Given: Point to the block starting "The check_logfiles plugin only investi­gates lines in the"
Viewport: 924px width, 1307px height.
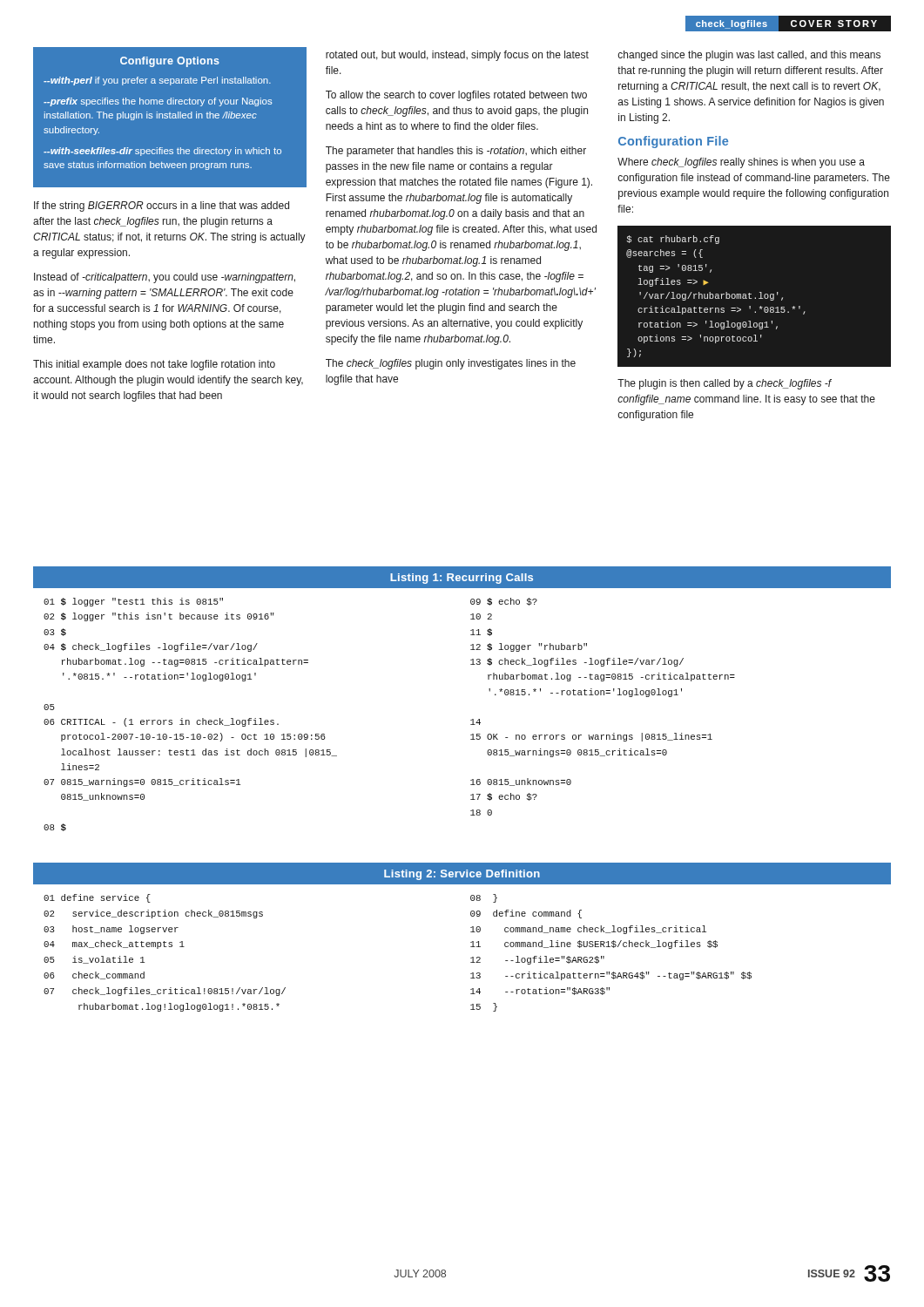Looking at the screenshot, I should pyautogui.click(x=451, y=371).
